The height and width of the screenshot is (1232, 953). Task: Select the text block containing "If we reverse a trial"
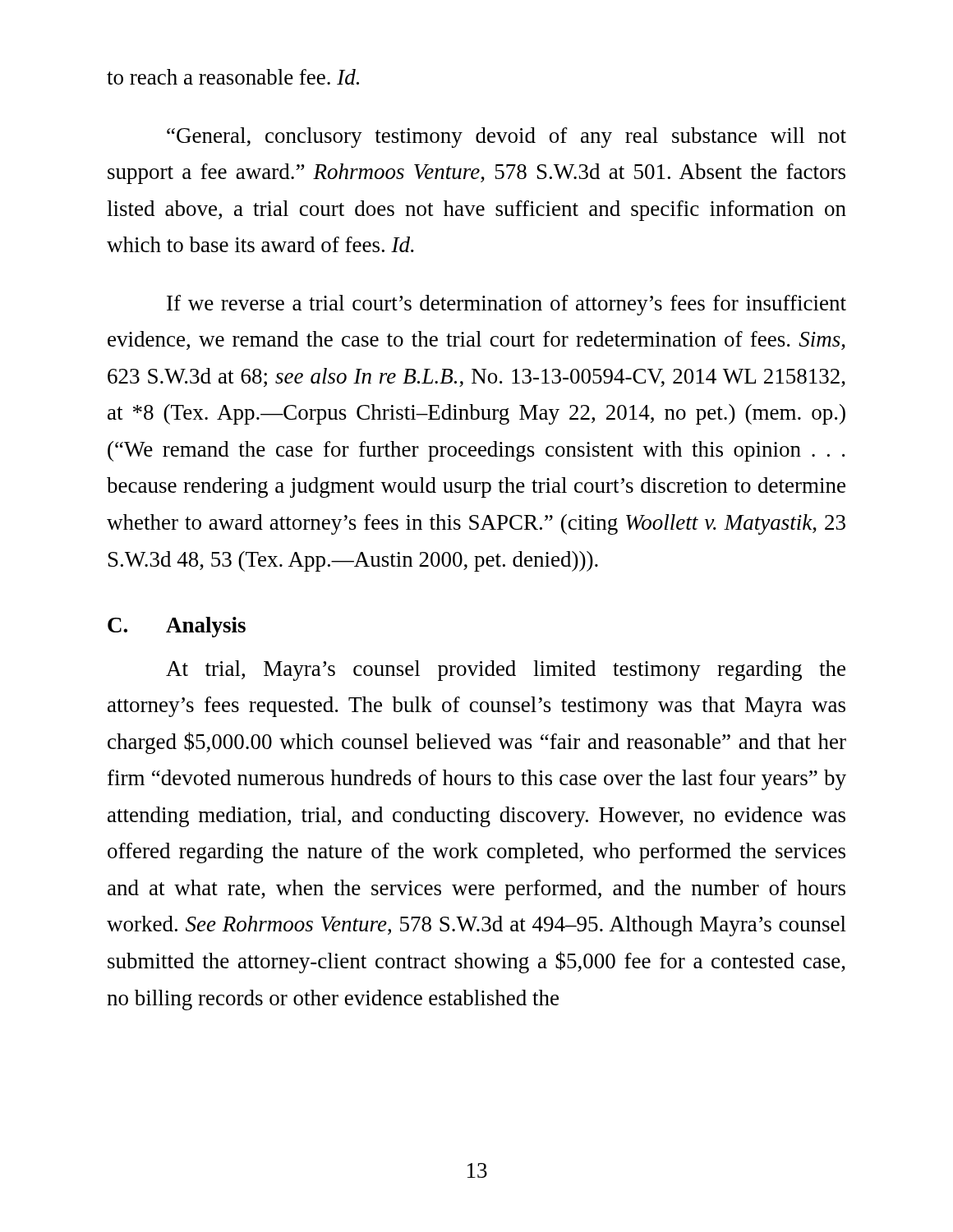(x=476, y=431)
